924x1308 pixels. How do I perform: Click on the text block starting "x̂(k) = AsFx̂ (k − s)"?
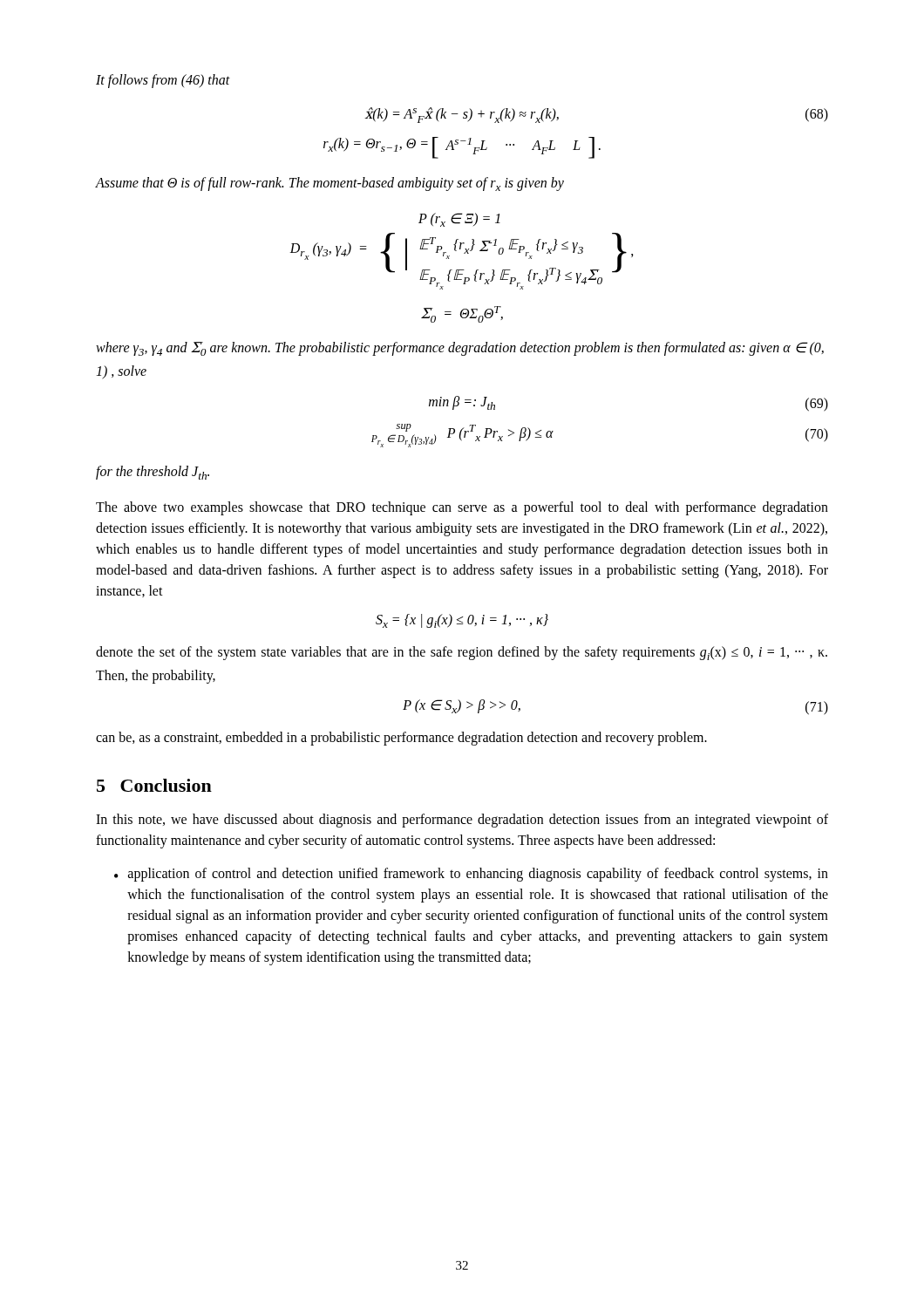click(462, 131)
